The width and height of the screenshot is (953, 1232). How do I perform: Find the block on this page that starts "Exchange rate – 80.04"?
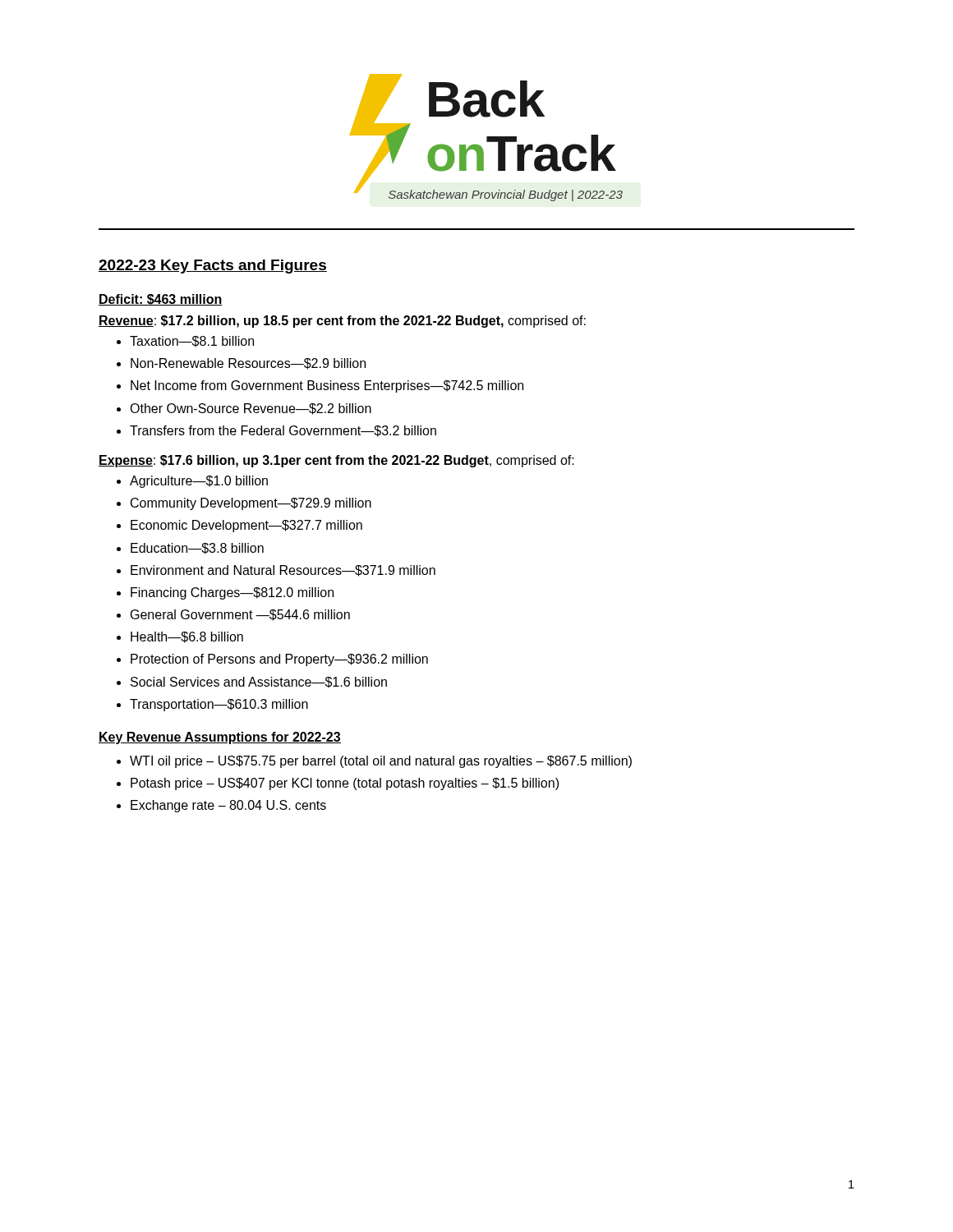click(228, 806)
